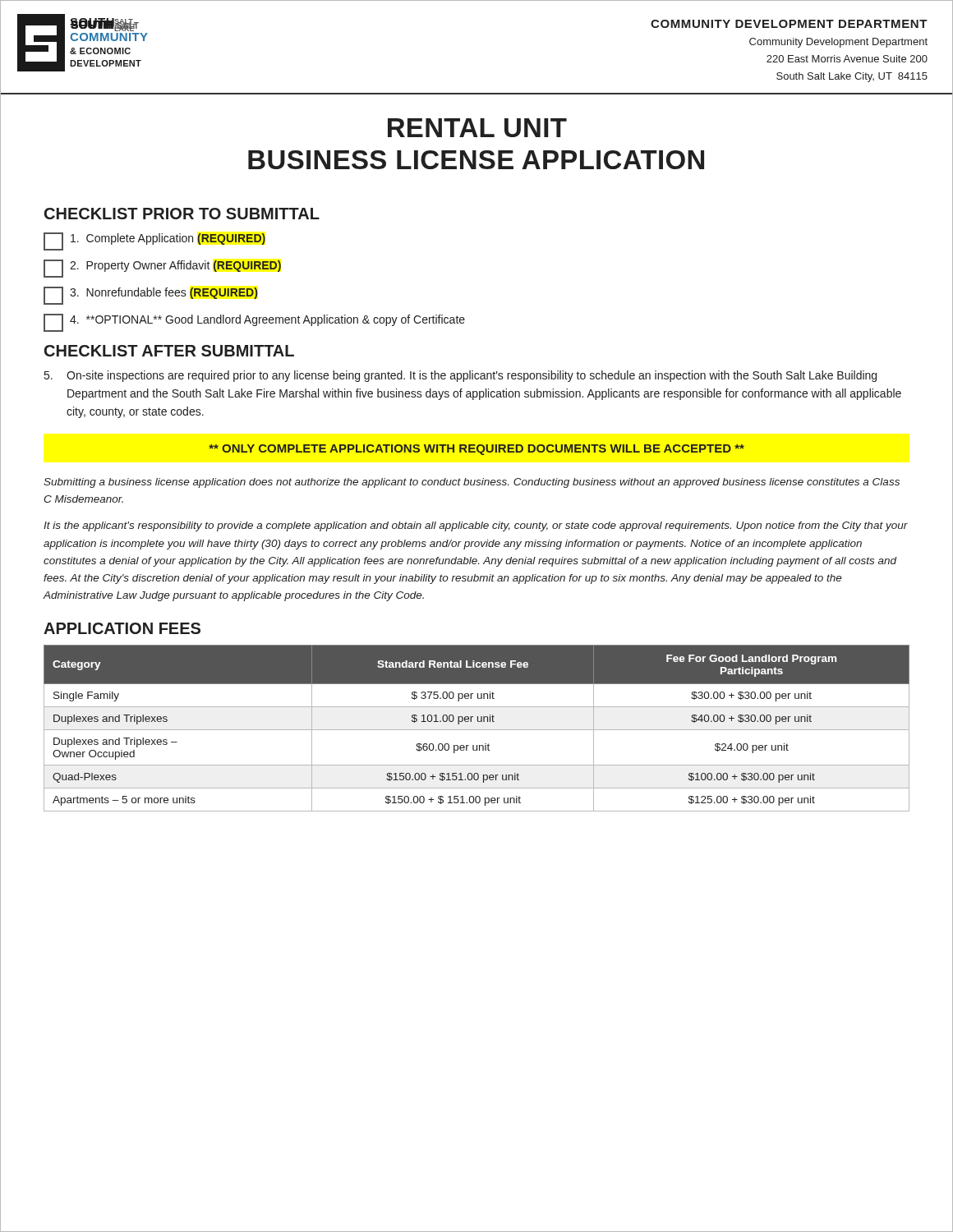Navigate to the text starting "Submitting a business license application does not authorize"

point(472,491)
